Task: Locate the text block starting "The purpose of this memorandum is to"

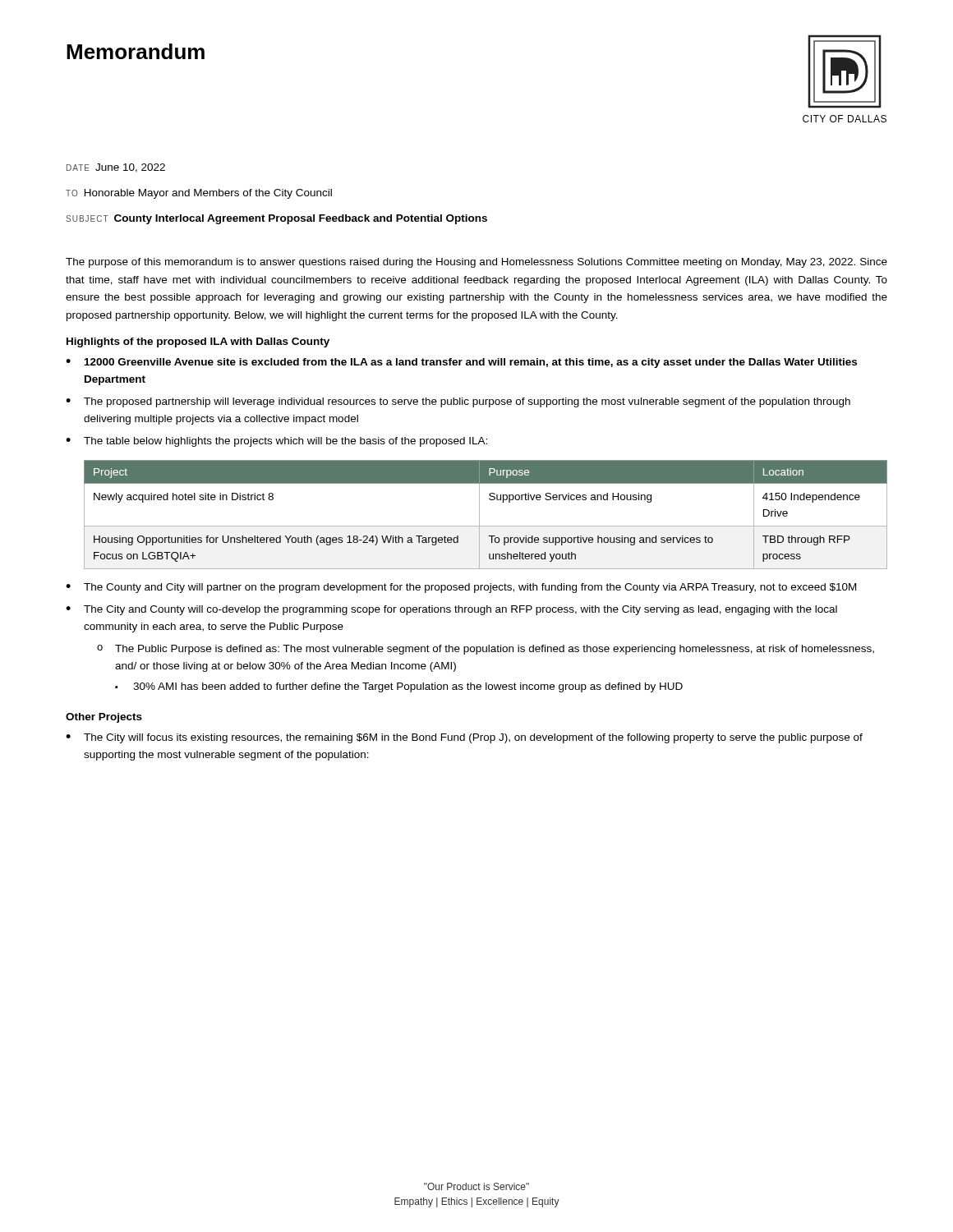Action: pyautogui.click(x=476, y=288)
